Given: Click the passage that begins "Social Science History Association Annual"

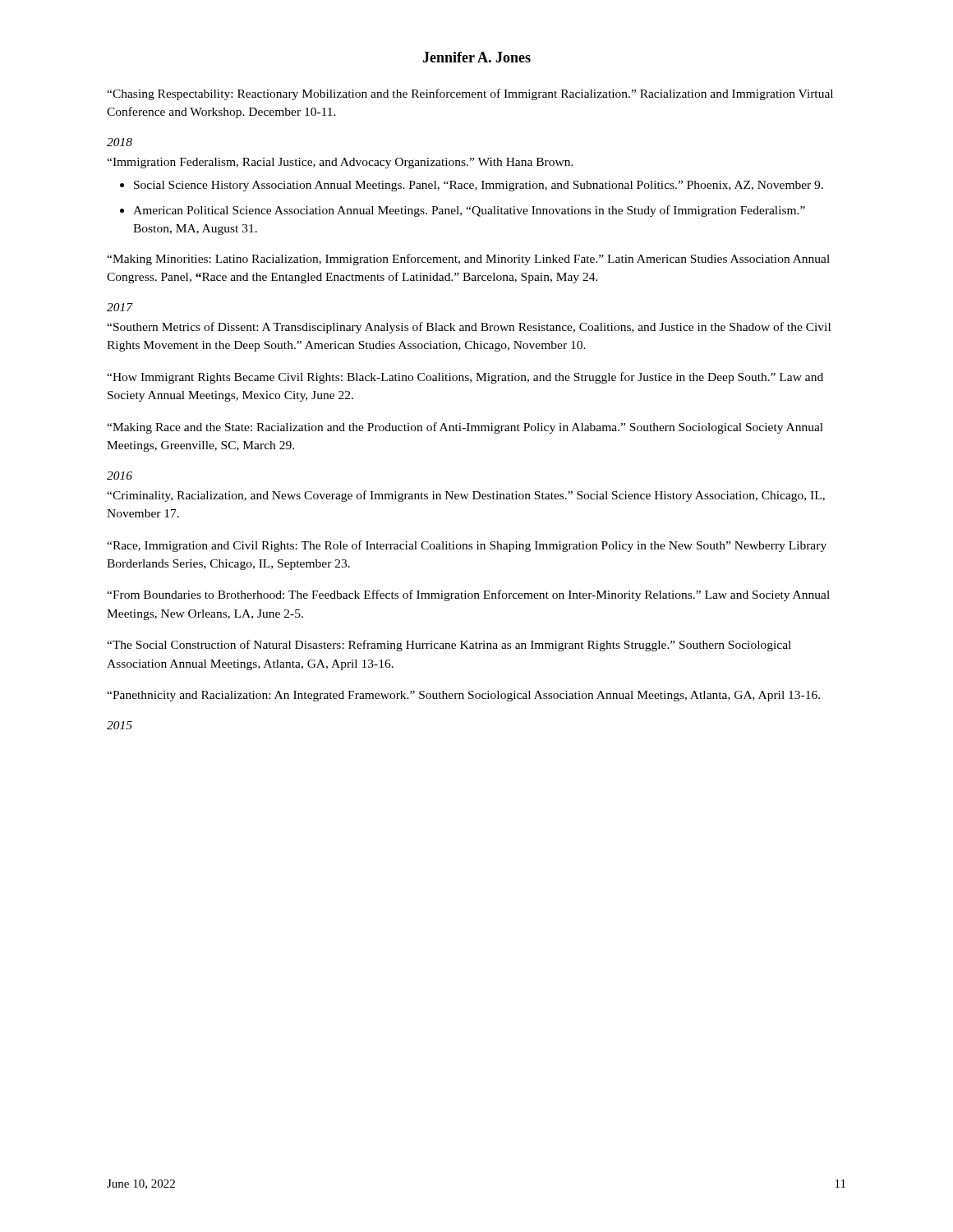Looking at the screenshot, I should pyautogui.click(x=478, y=185).
